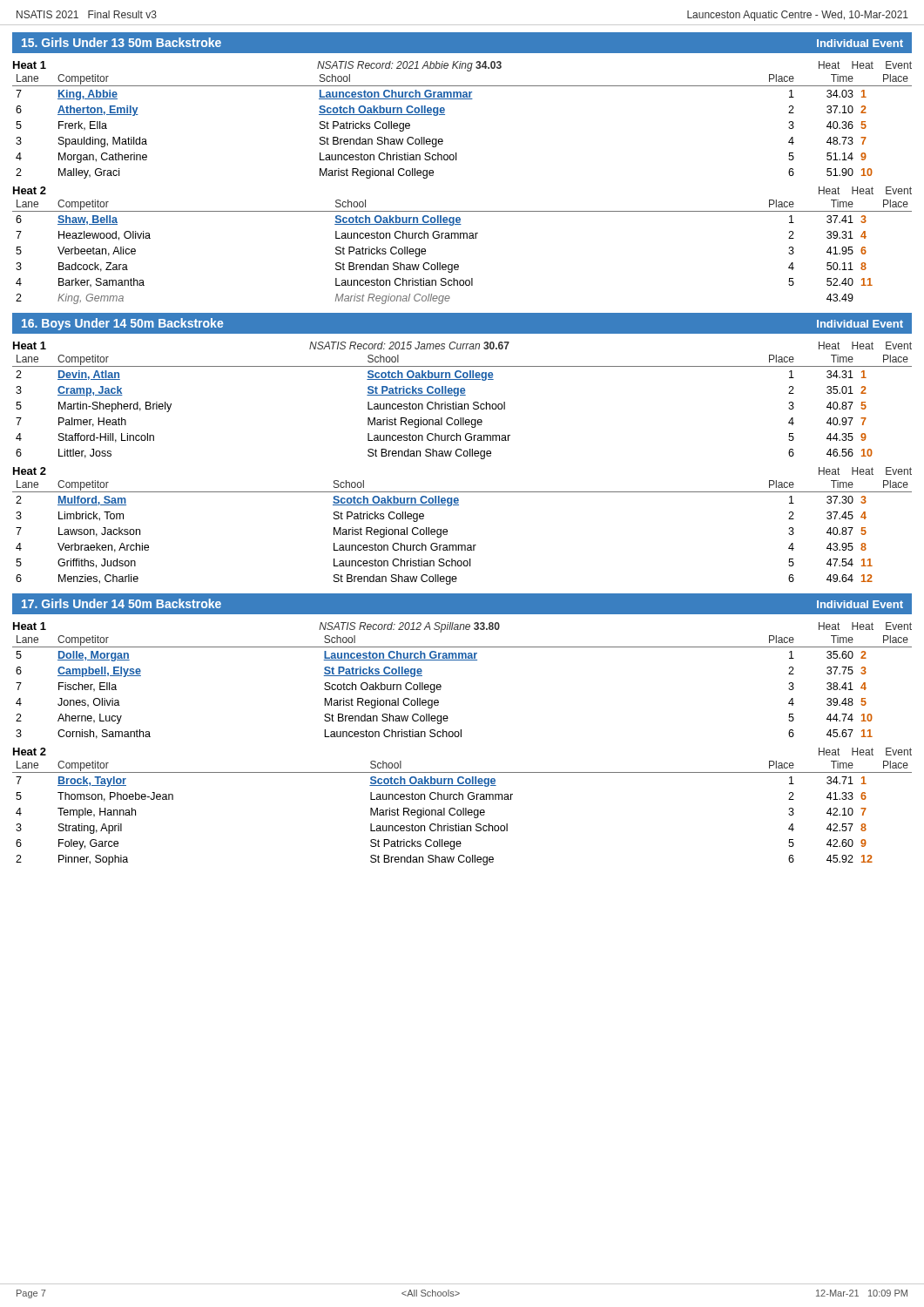Viewport: 924px width, 1307px height.
Task: Find the table that mentions "Limbrick, Tom"
Action: [462, 532]
